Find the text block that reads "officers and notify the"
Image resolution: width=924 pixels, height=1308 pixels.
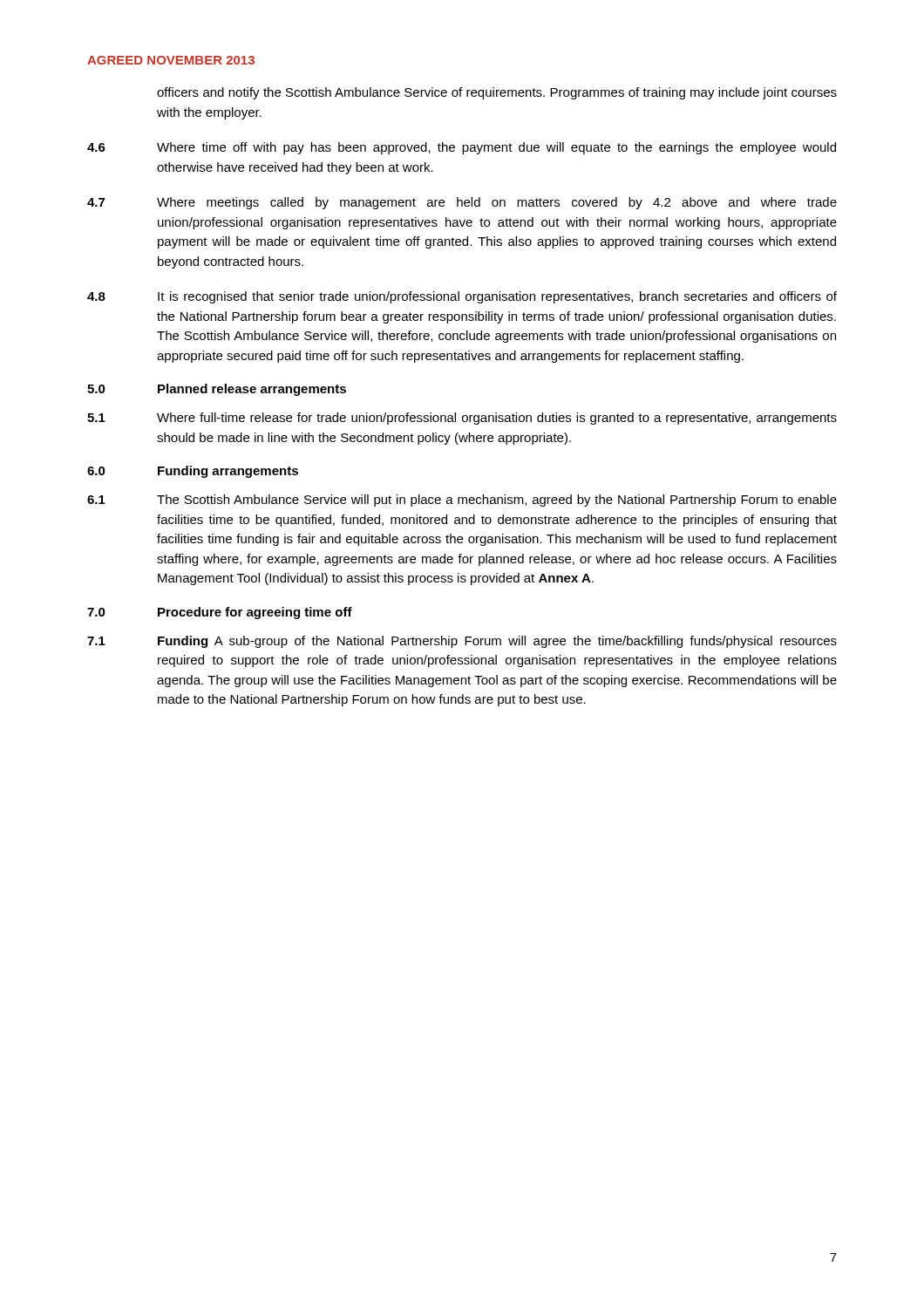point(497,102)
